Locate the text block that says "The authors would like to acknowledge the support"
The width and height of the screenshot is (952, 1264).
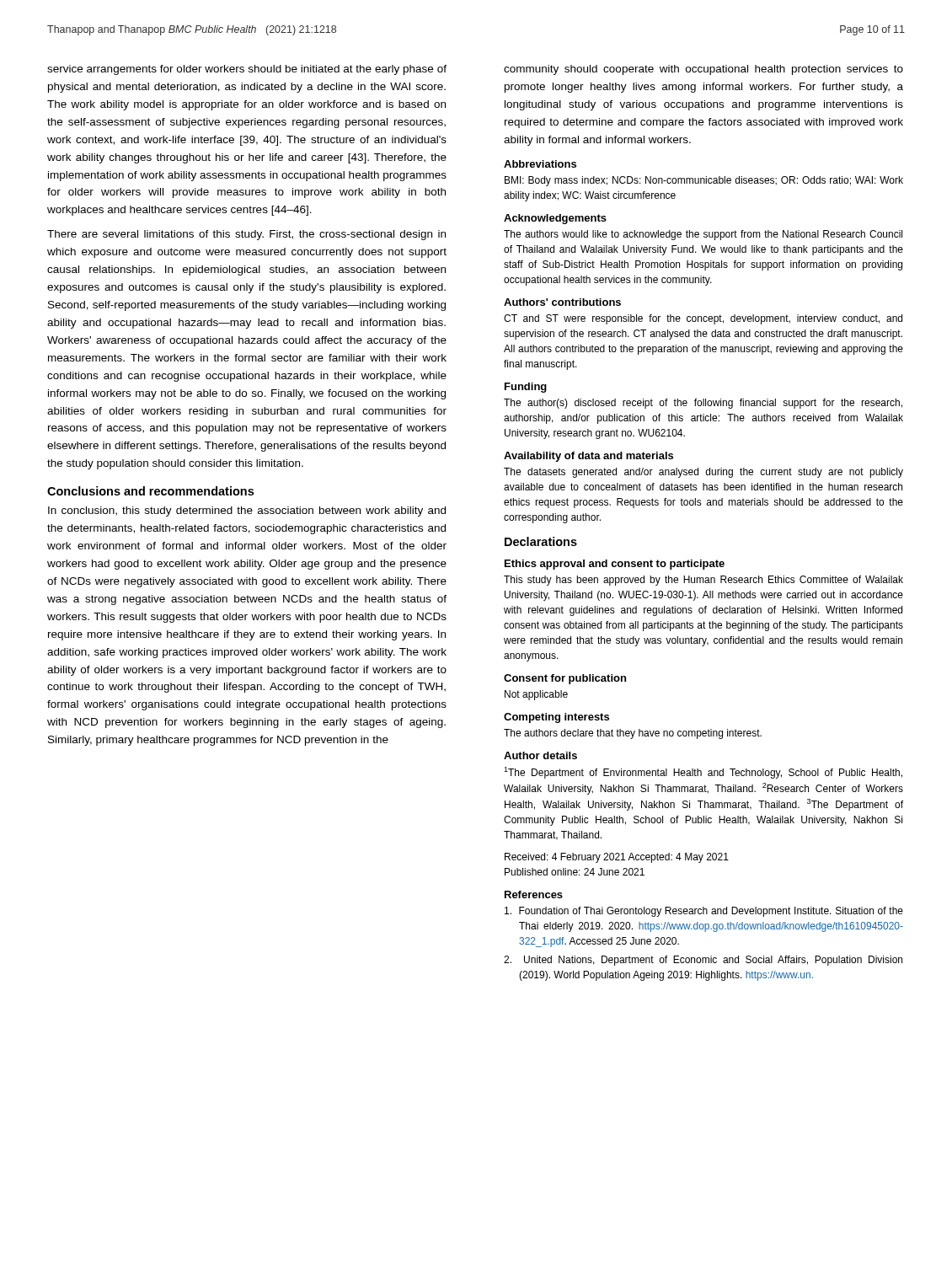coord(703,257)
